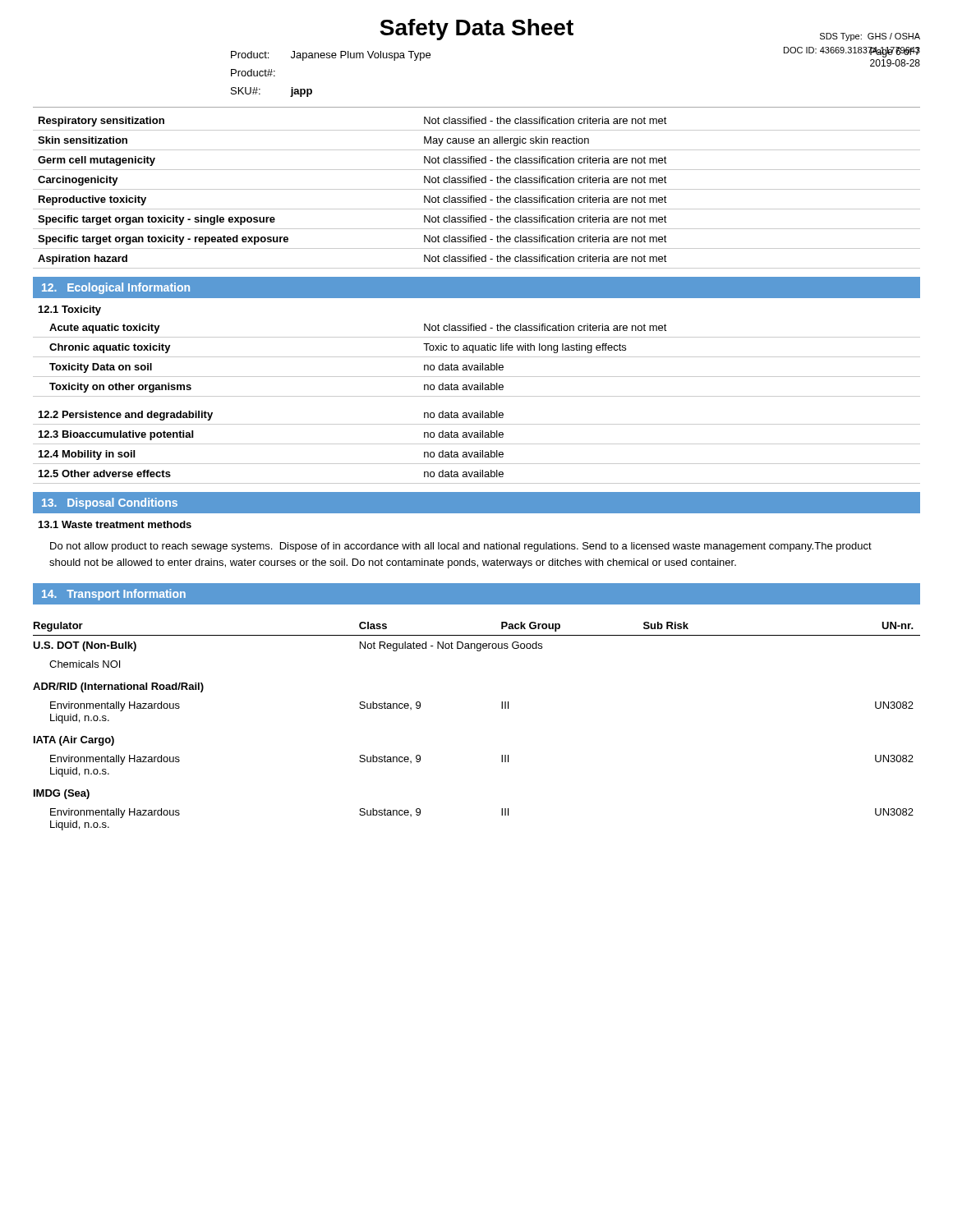
Task: Click on the passage starting "14. Transport Information"
Action: [x=114, y=594]
